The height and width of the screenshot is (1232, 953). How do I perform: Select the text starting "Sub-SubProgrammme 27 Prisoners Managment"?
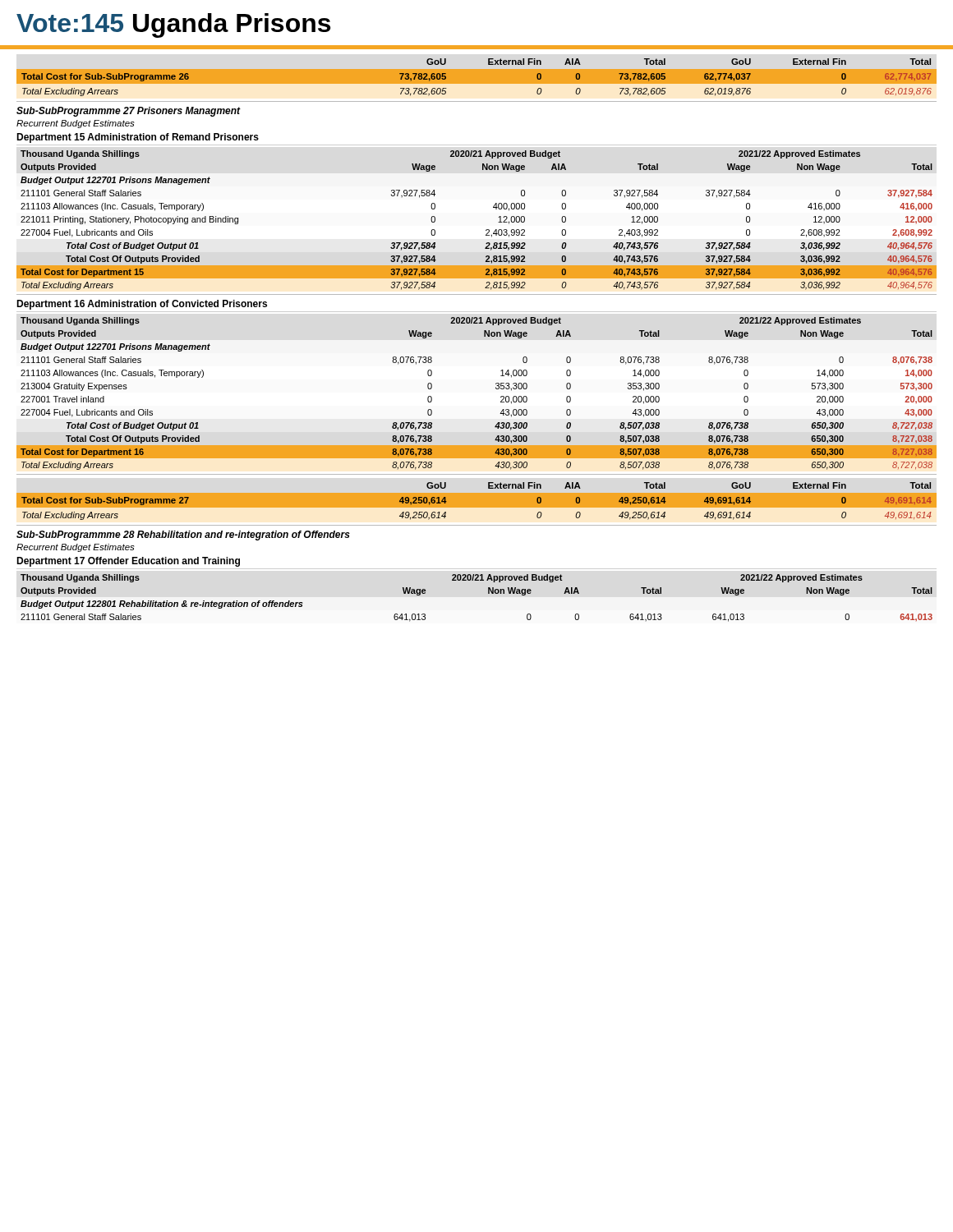[128, 111]
